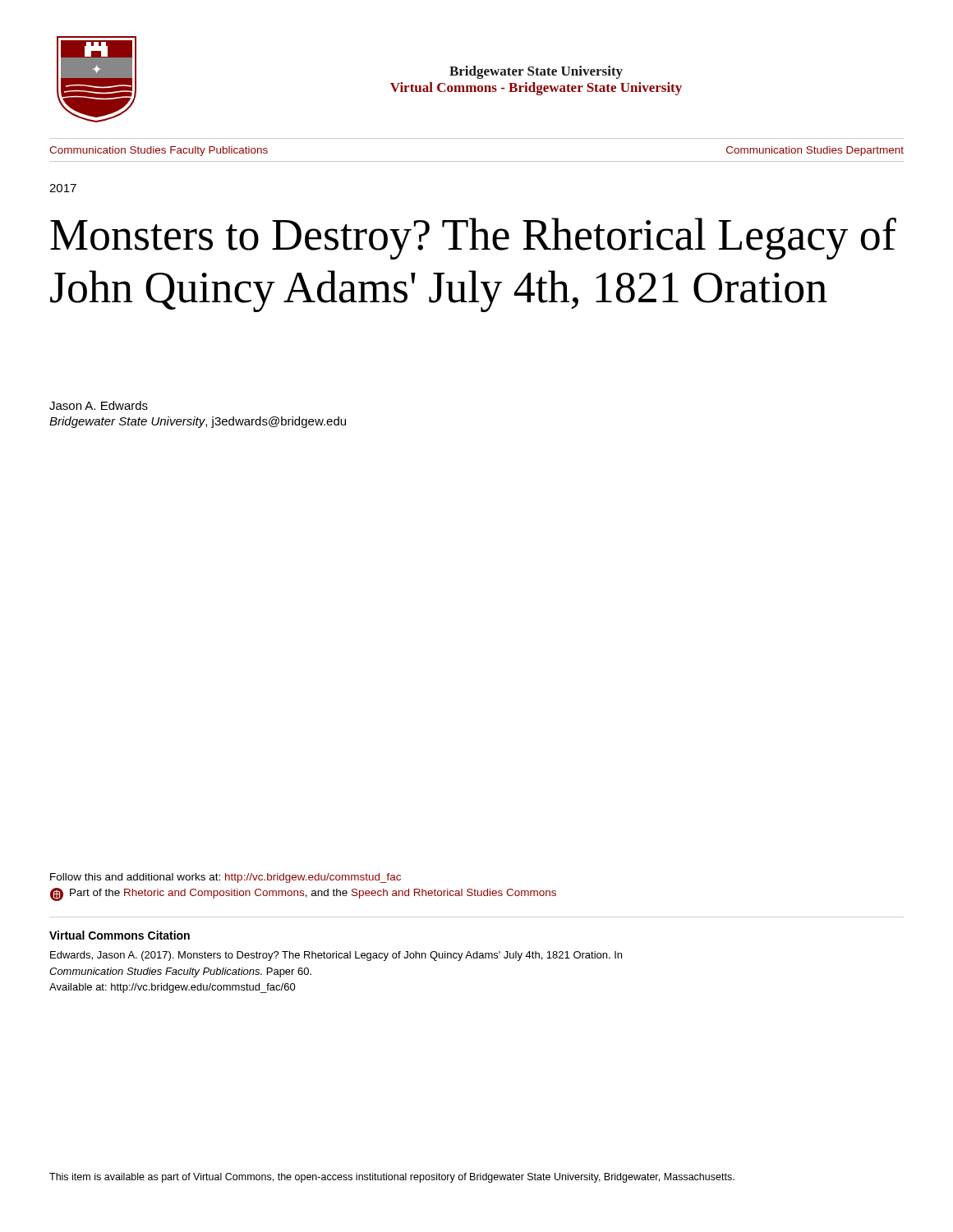Screen dimensions: 1232x953
Task: Where is the title that starts "Monsters to Destroy? The Rhetorical Legacy"?
Action: click(x=473, y=261)
